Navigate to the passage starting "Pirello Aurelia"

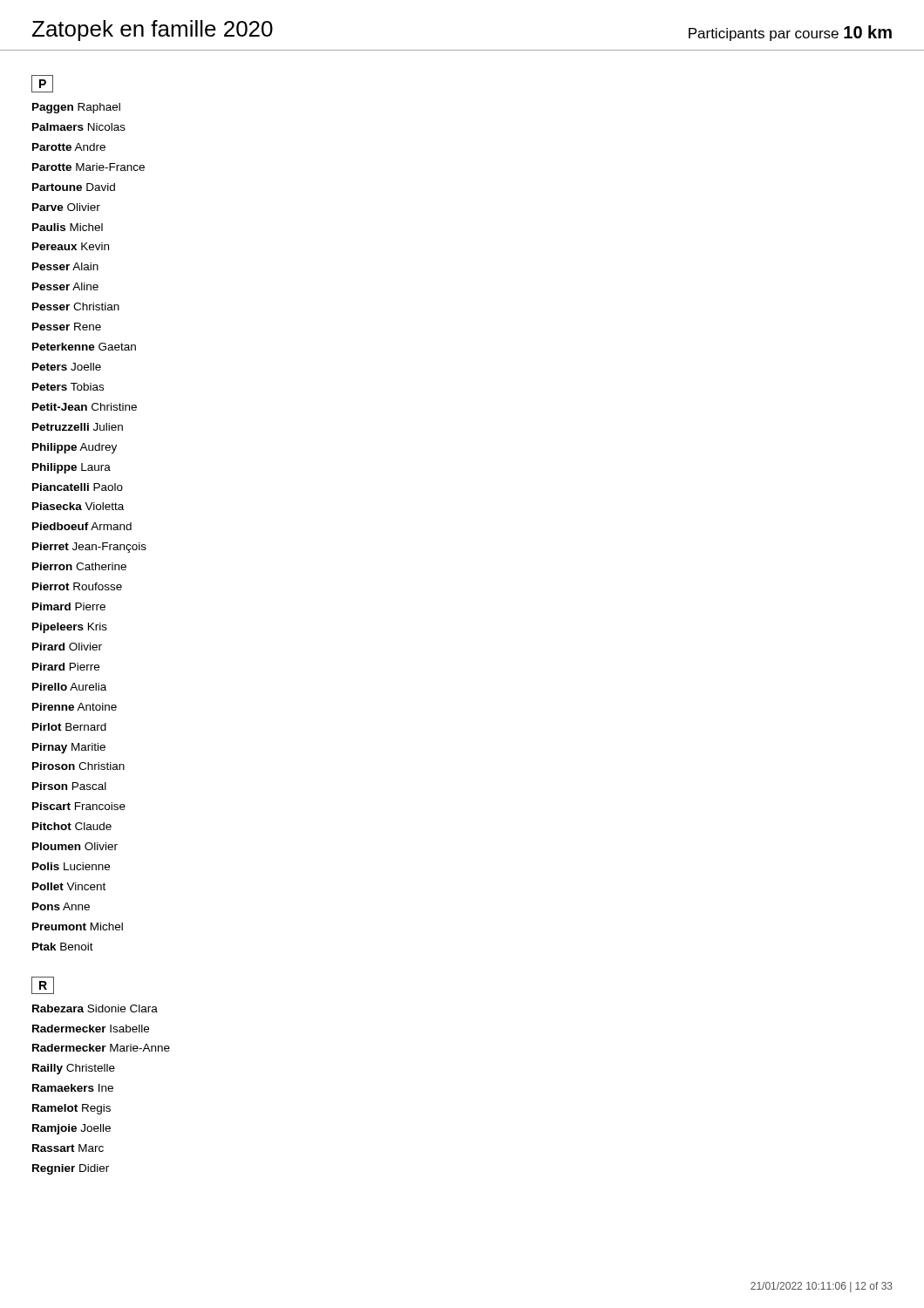point(69,686)
